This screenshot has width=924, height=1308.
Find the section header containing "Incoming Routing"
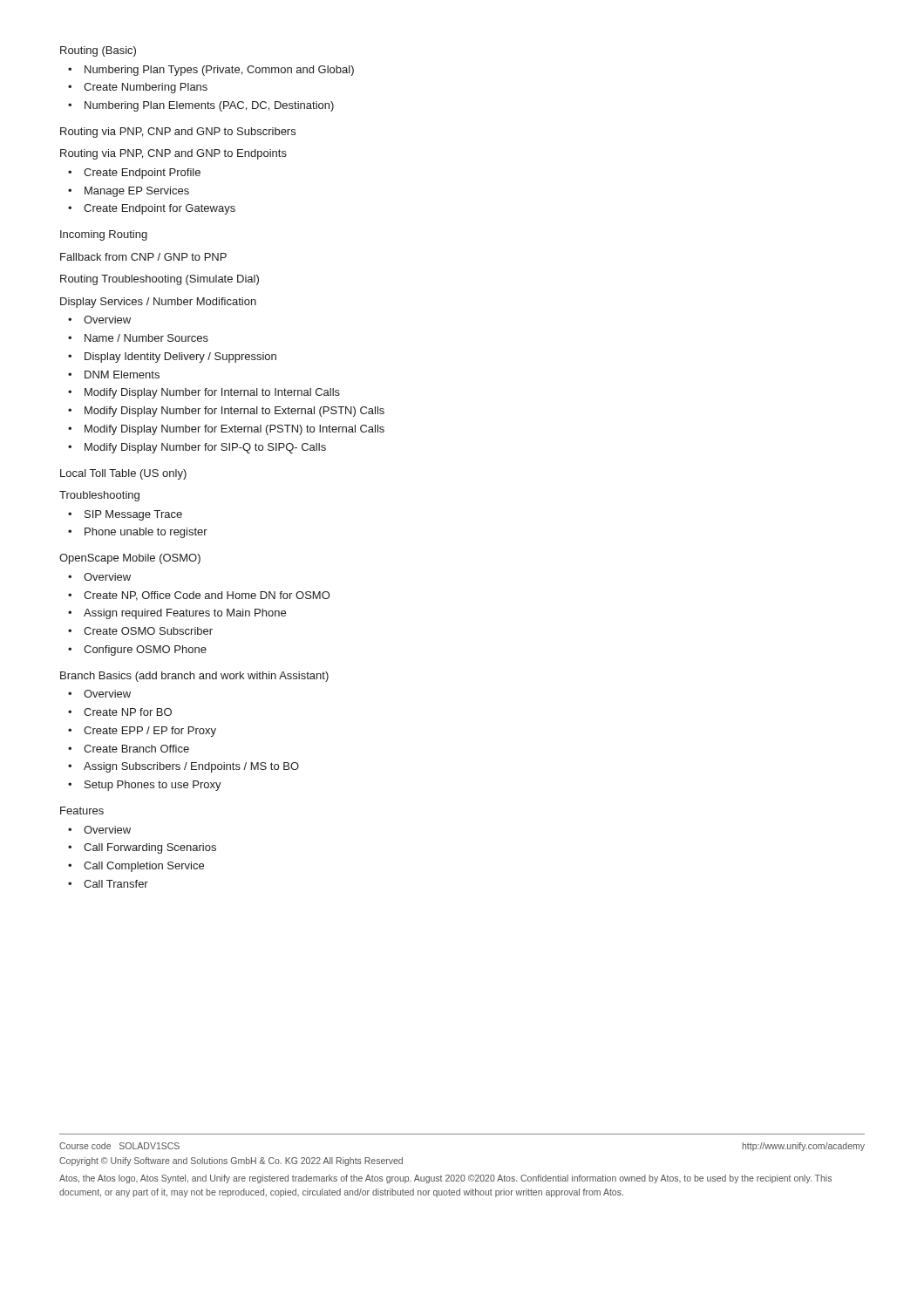103,234
